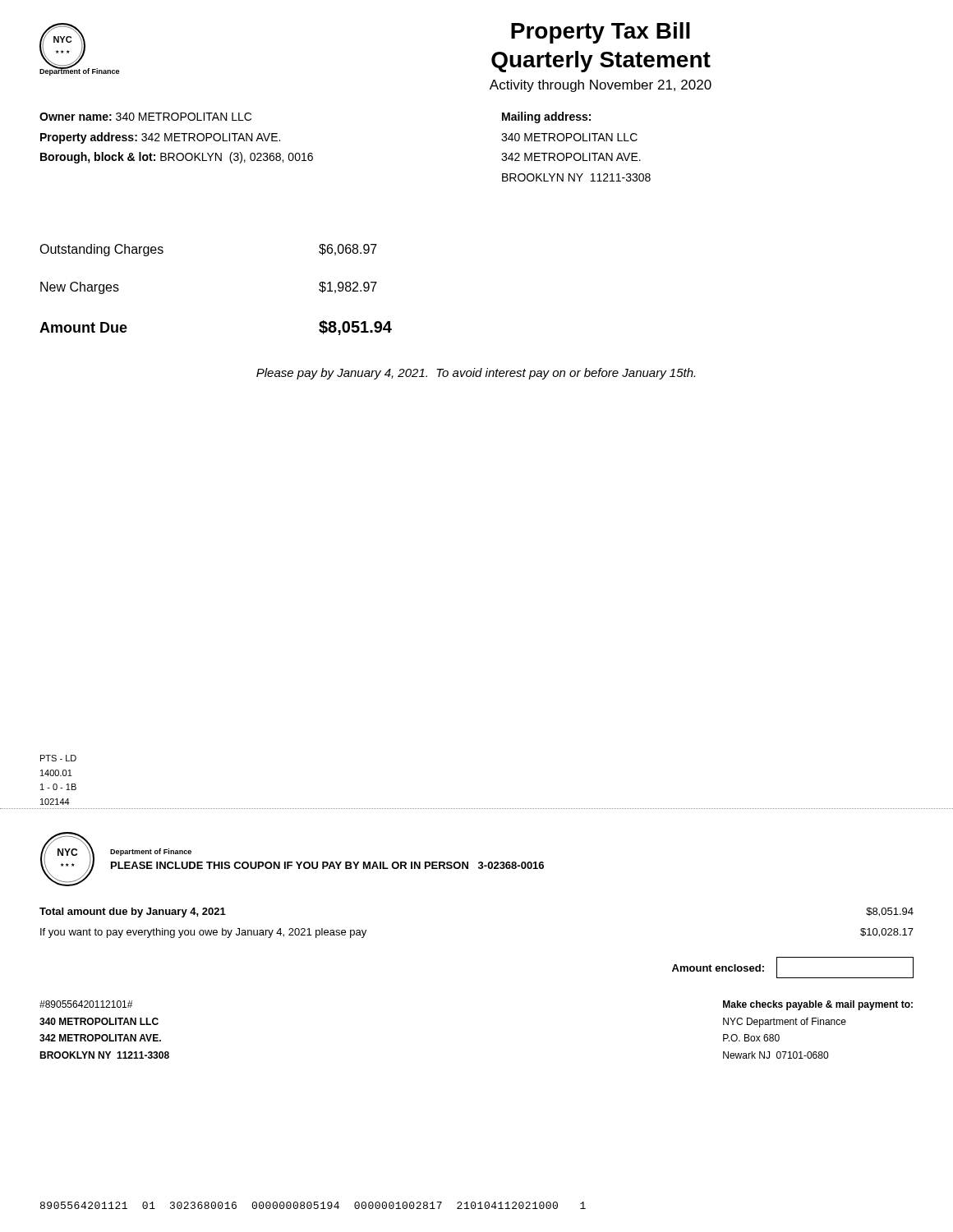Locate the element starting "New Charges $1,982.97"
Image resolution: width=953 pixels, height=1232 pixels.
[x=81, y=288]
